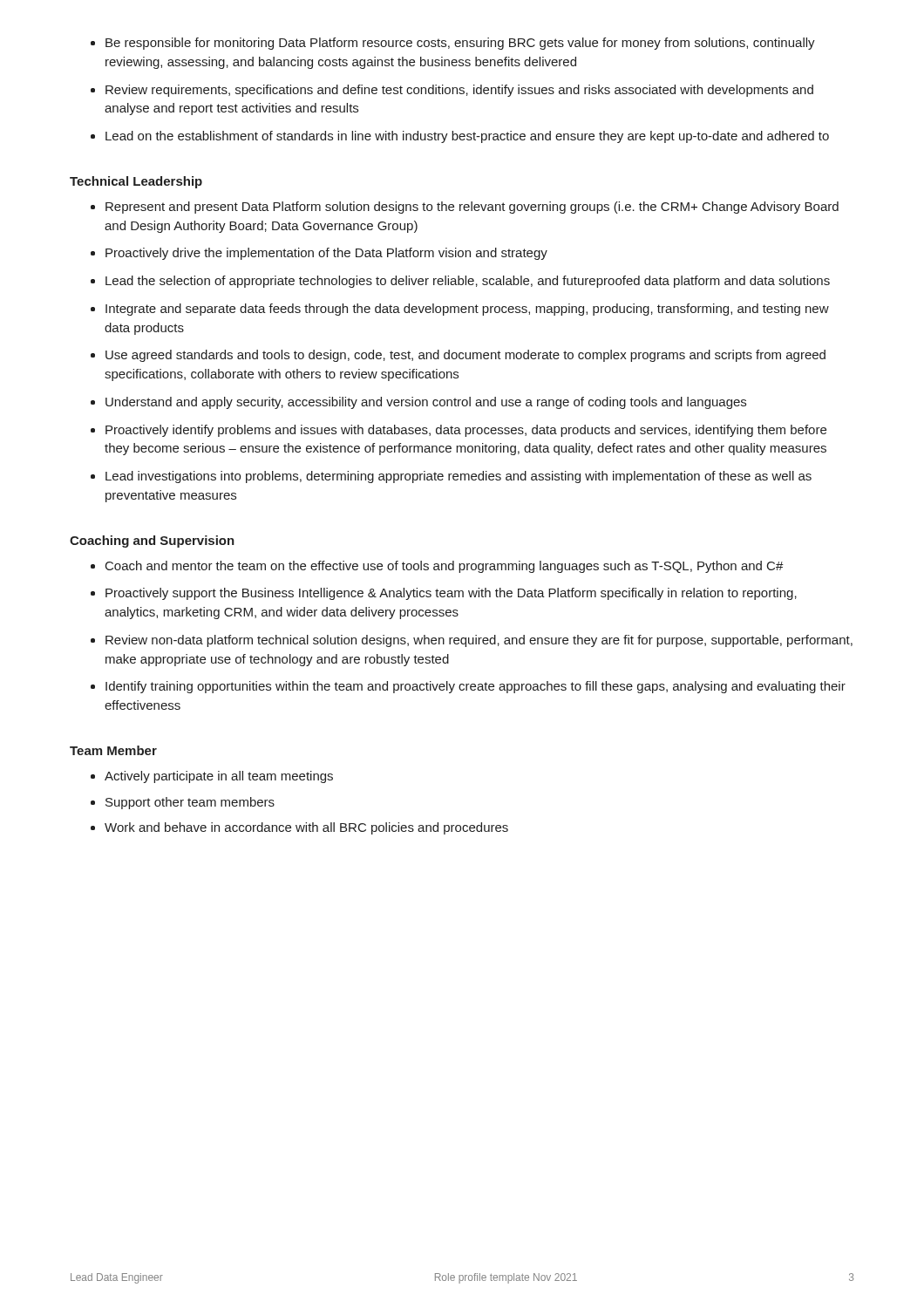
Task: Click on the passage starting "Integrate and separate data"
Action: pyautogui.click(x=479, y=318)
